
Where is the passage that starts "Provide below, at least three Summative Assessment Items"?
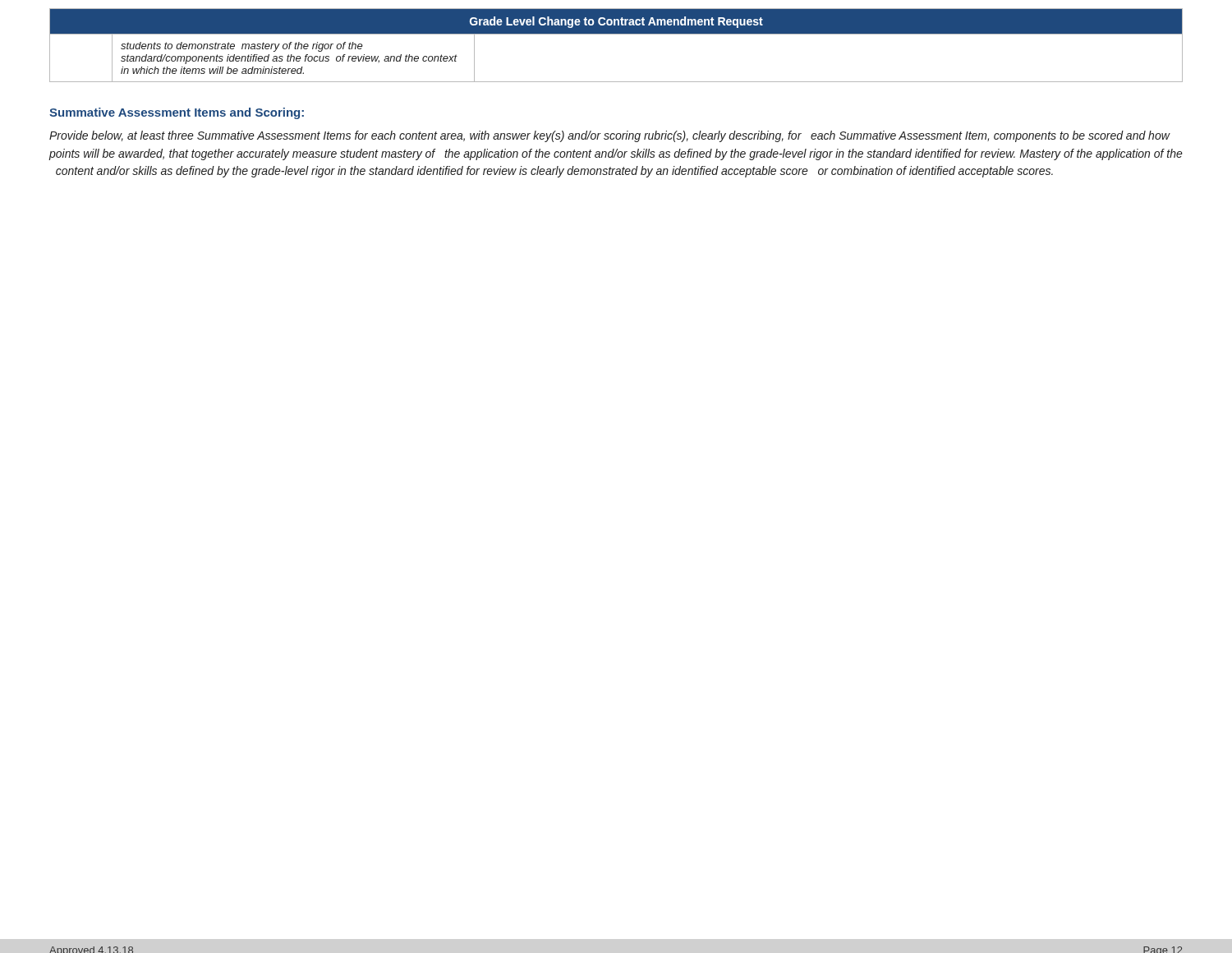point(616,154)
